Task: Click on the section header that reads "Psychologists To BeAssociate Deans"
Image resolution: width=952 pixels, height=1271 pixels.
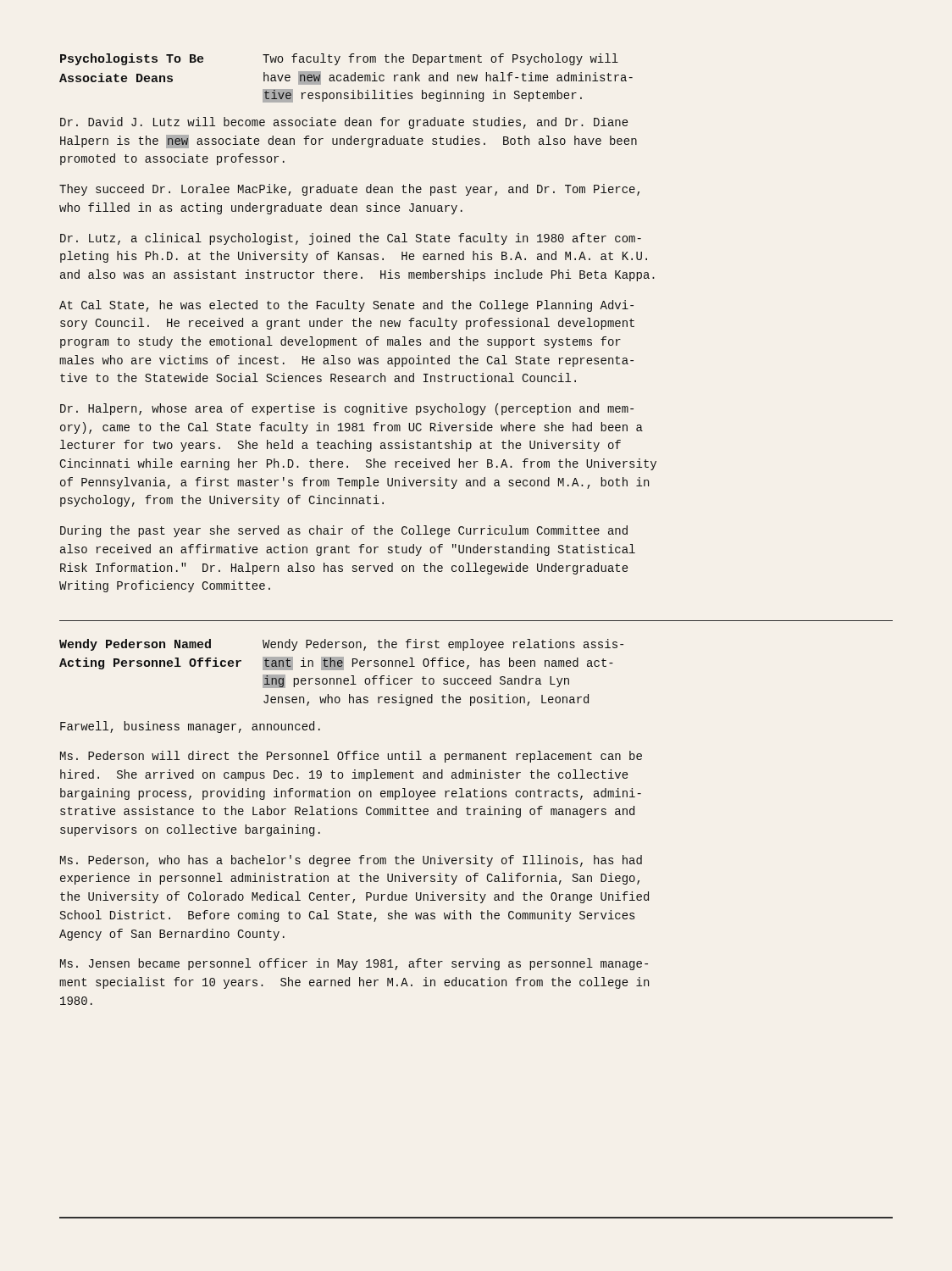Action: point(132,69)
